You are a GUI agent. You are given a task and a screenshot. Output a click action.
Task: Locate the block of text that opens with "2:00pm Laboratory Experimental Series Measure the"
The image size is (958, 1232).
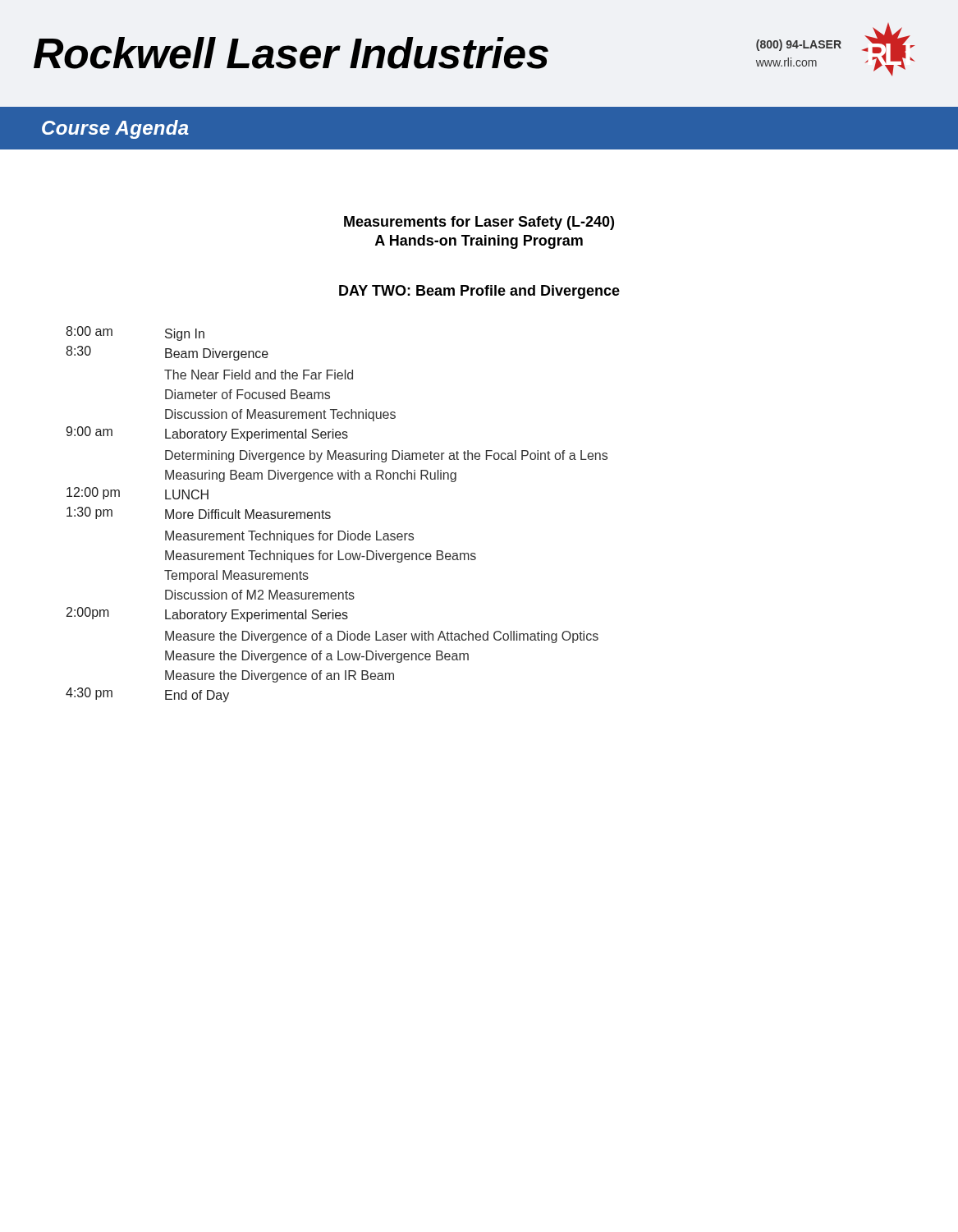click(x=479, y=646)
